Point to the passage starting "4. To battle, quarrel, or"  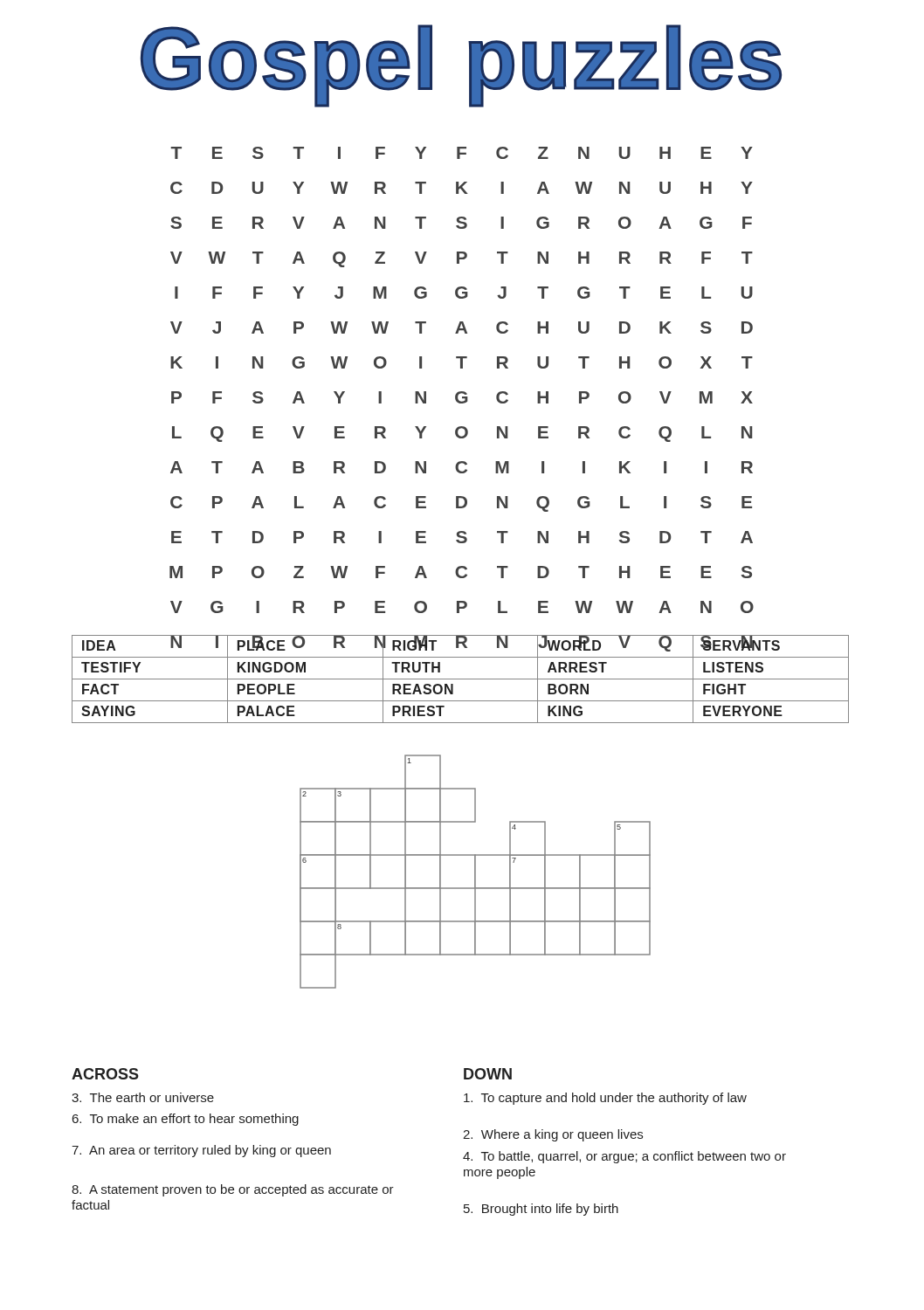point(624,1164)
